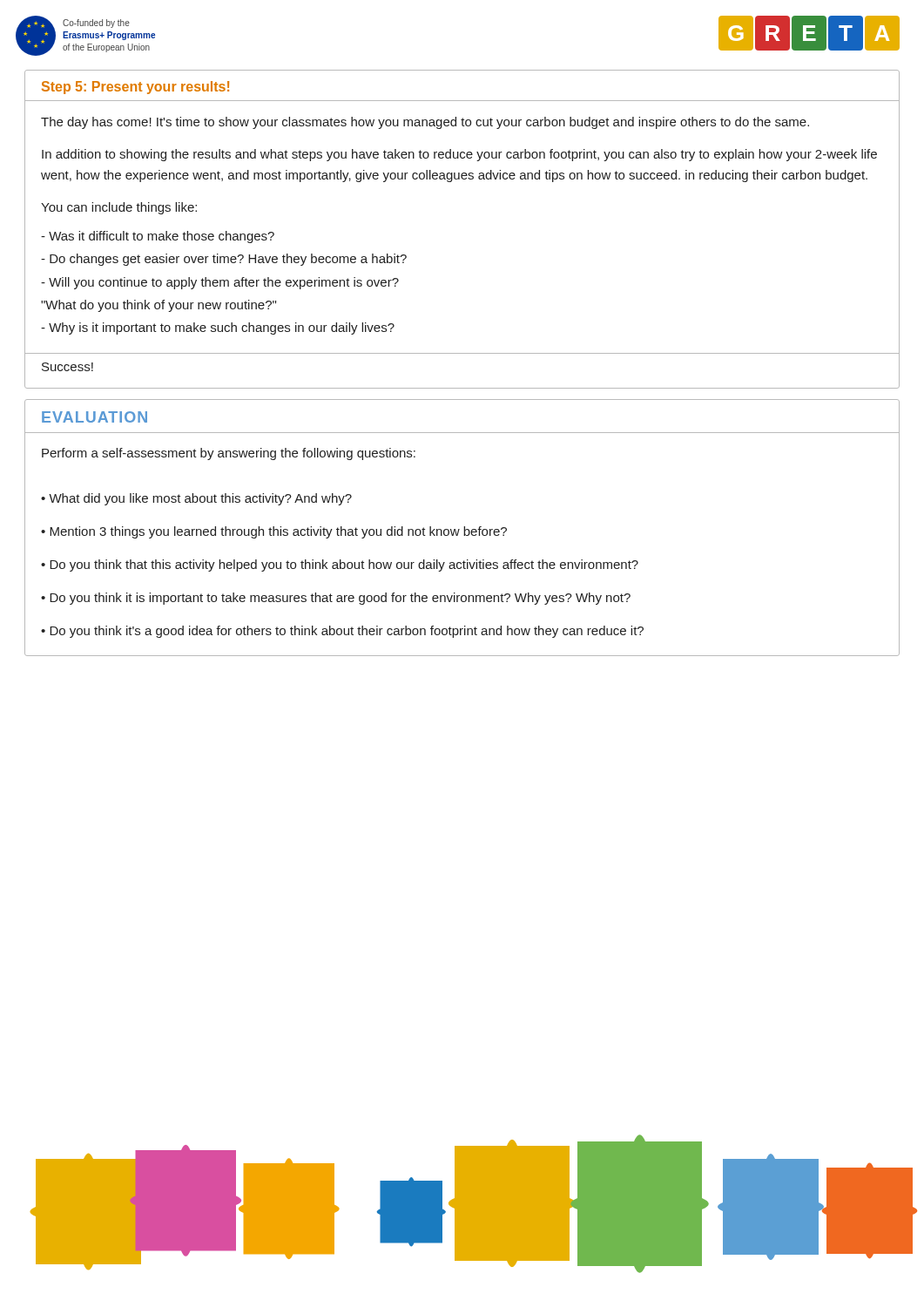Find the element starting ""What do you think of your"
The height and width of the screenshot is (1307, 924).
pyautogui.click(x=159, y=304)
